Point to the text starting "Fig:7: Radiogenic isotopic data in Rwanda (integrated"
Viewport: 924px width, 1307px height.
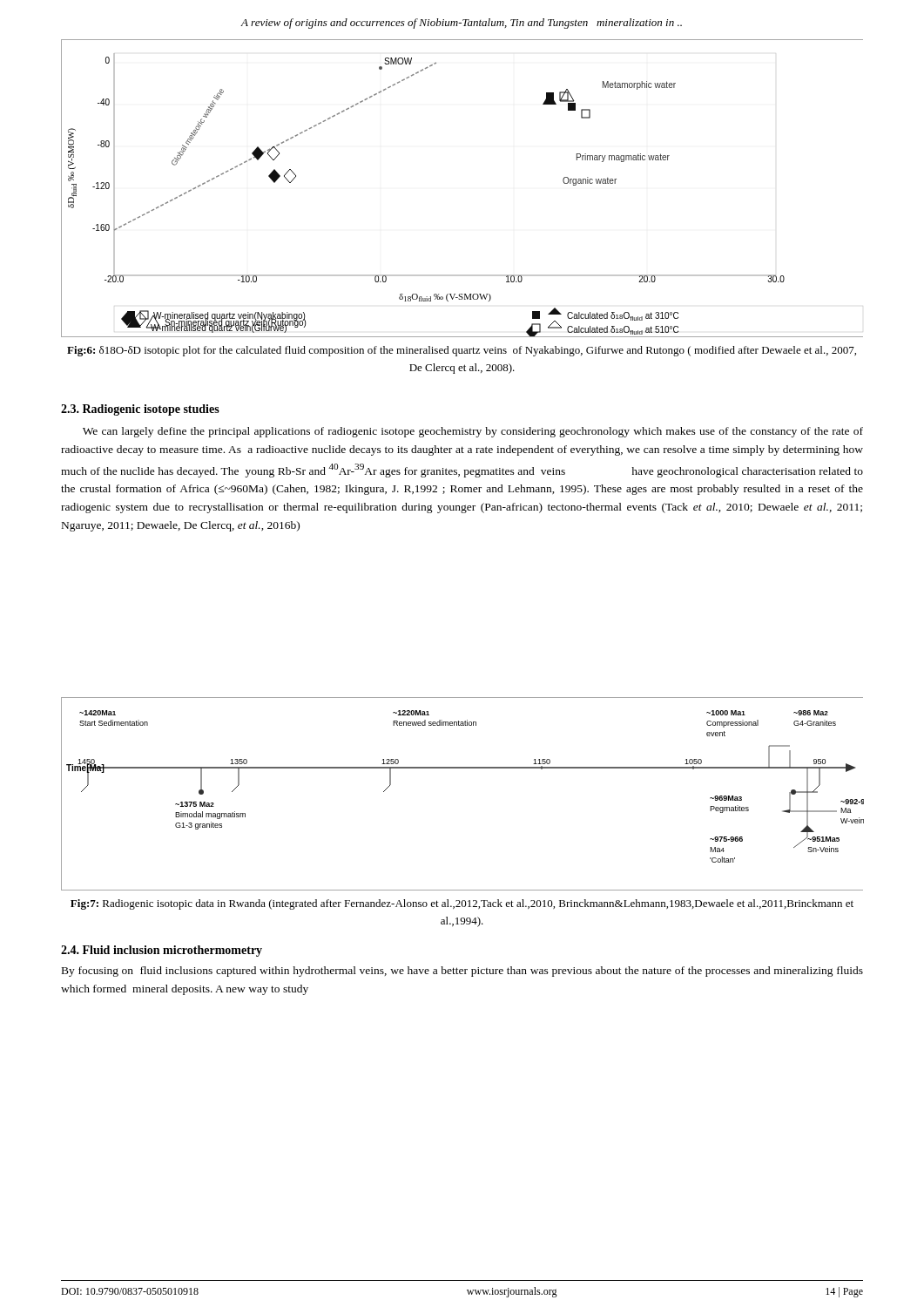tap(462, 912)
